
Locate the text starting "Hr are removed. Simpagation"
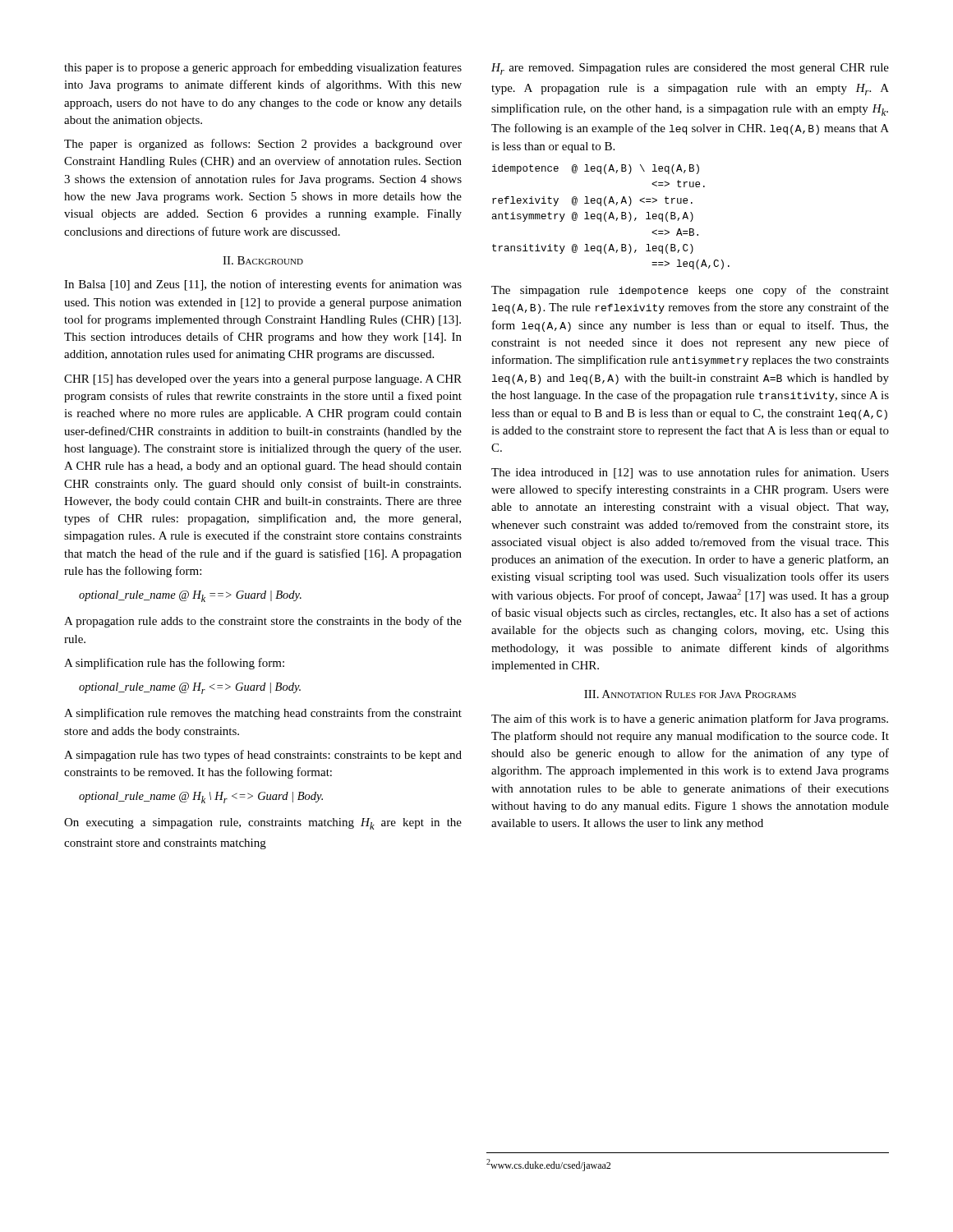tap(690, 107)
